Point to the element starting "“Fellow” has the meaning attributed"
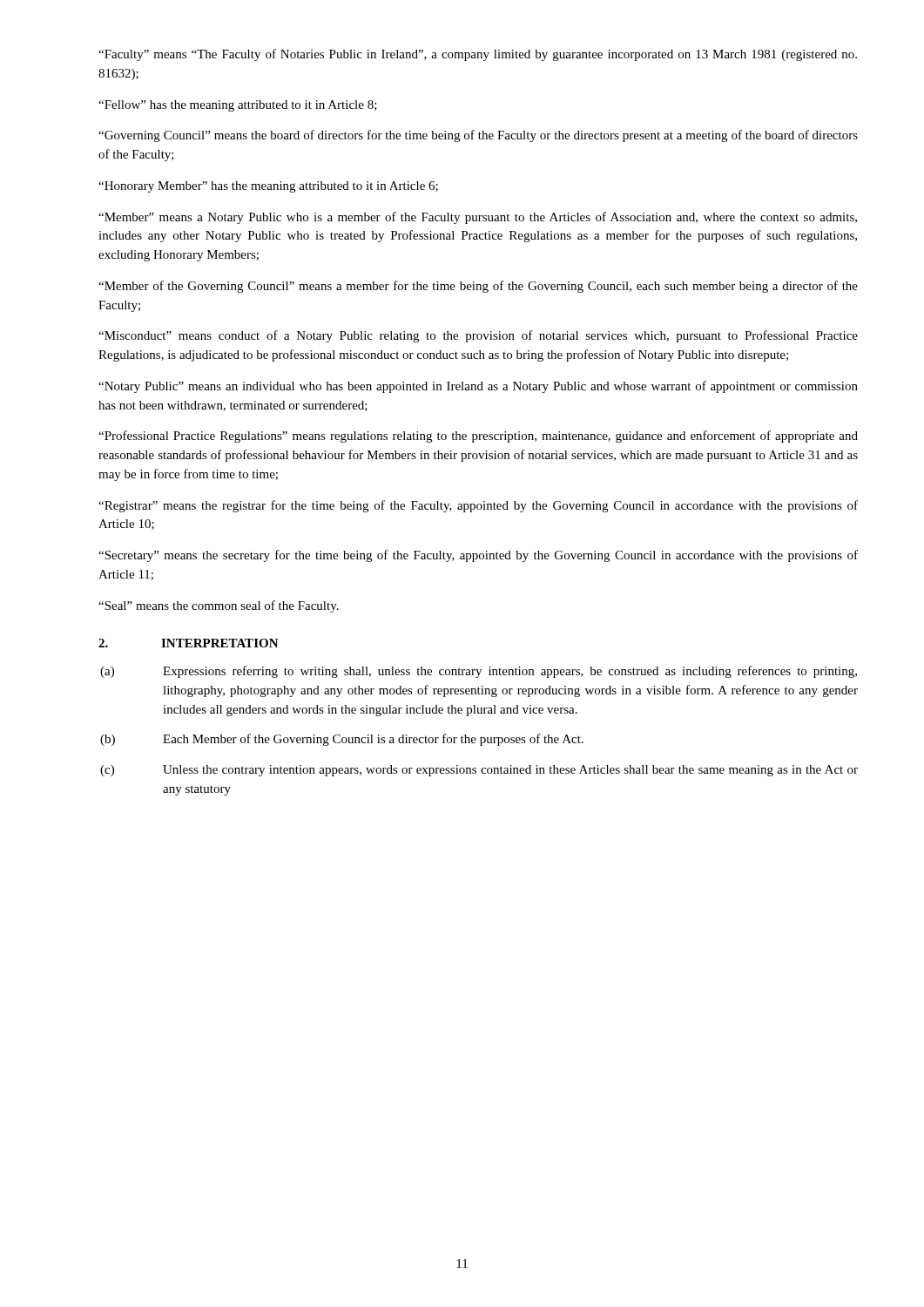This screenshot has height=1307, width=924. pos(238,104)
